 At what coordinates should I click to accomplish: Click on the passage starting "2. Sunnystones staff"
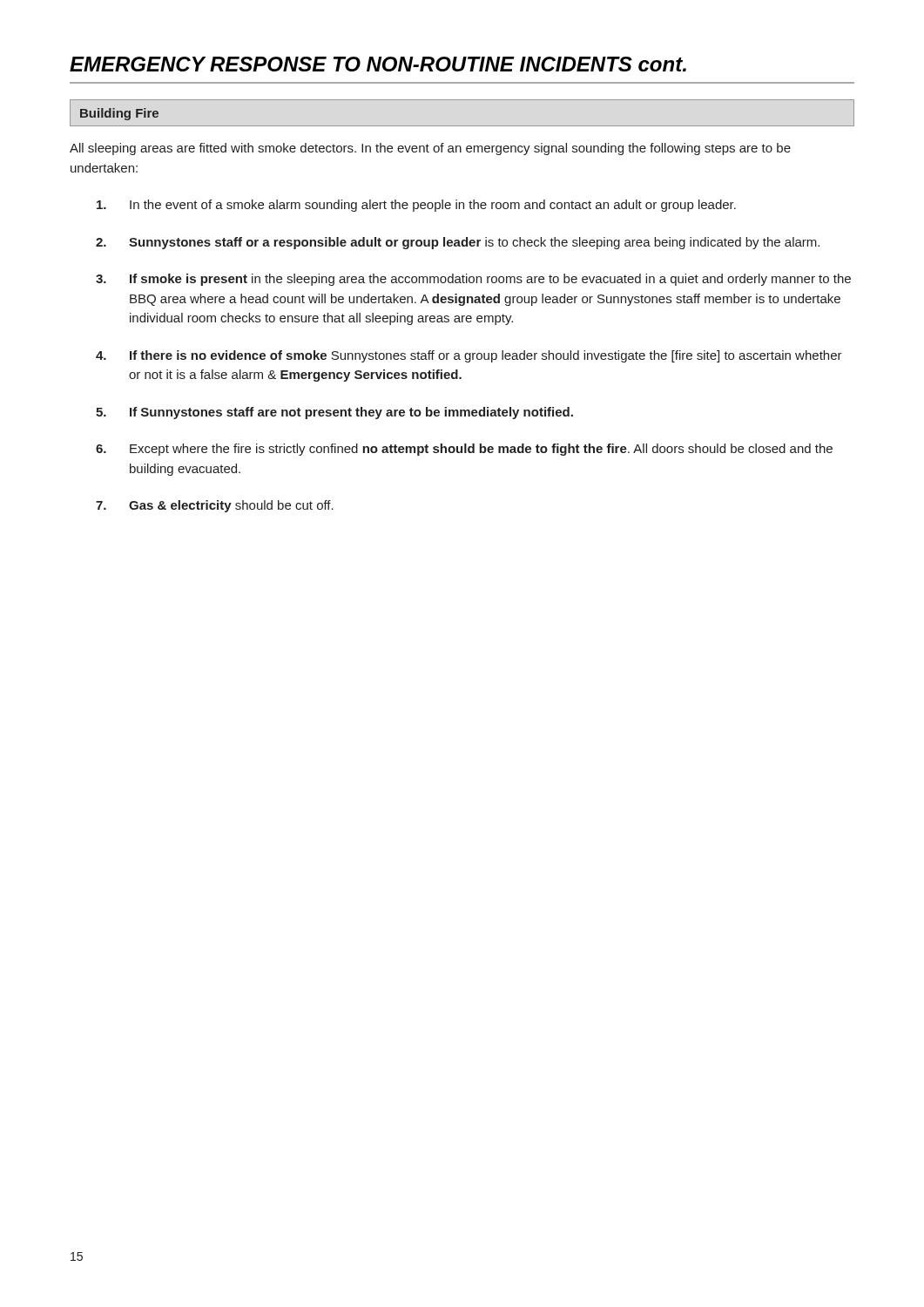point(475,242)
